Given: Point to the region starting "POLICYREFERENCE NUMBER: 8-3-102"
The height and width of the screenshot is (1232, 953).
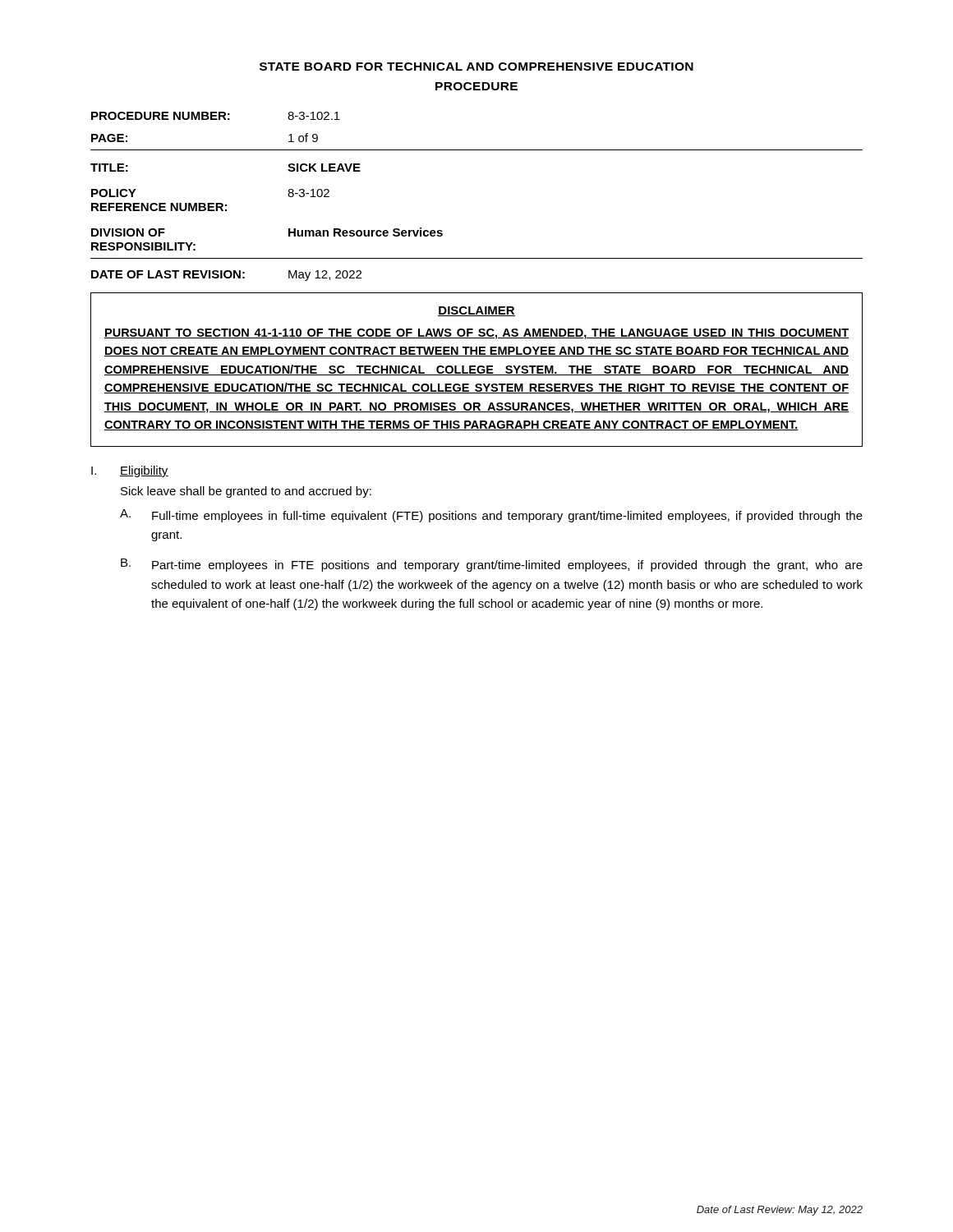Looking at the screenshot, I should (210, 200).
